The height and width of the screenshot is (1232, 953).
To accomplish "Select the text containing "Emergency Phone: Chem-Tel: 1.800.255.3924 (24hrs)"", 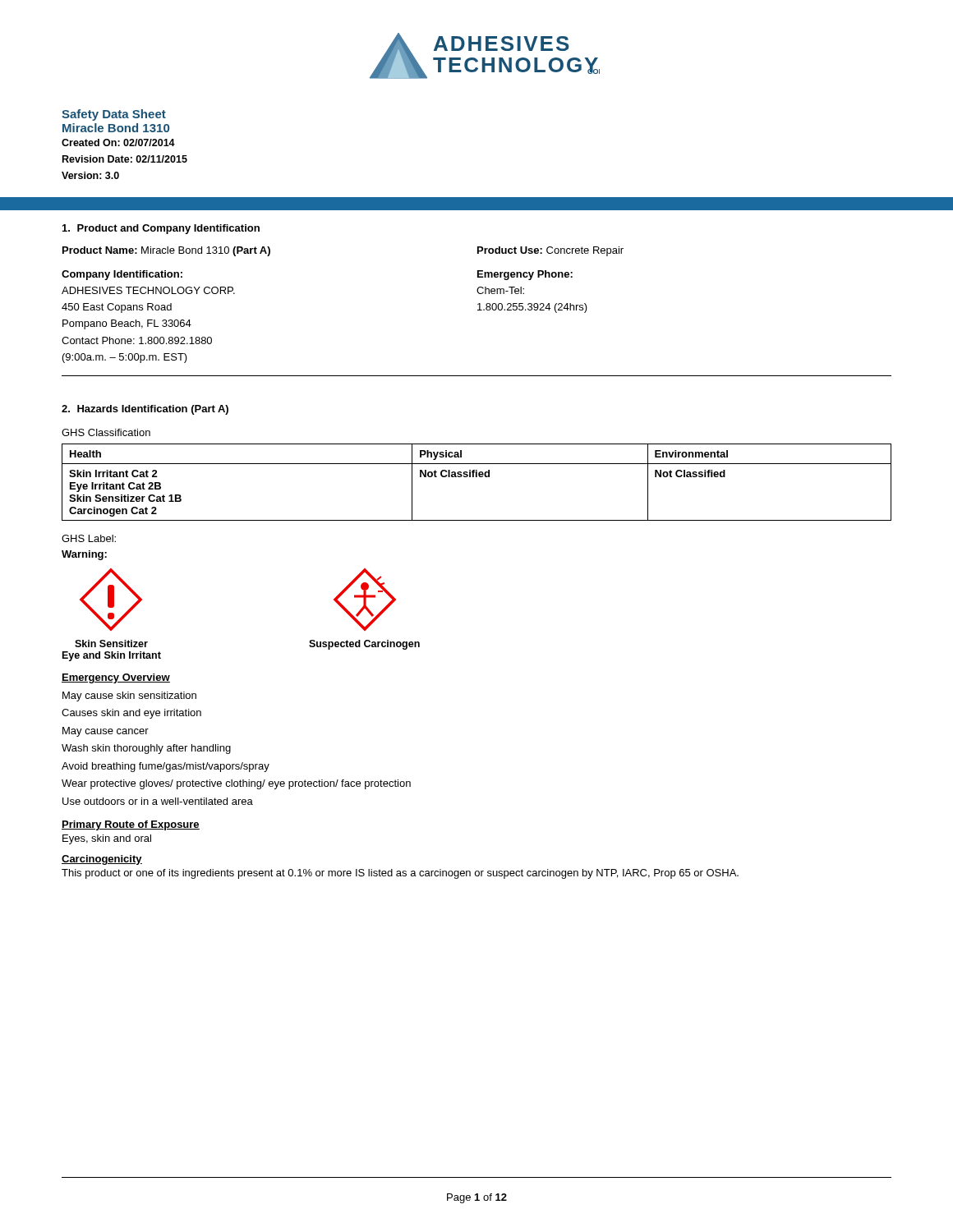I will (x=532, y=290).
